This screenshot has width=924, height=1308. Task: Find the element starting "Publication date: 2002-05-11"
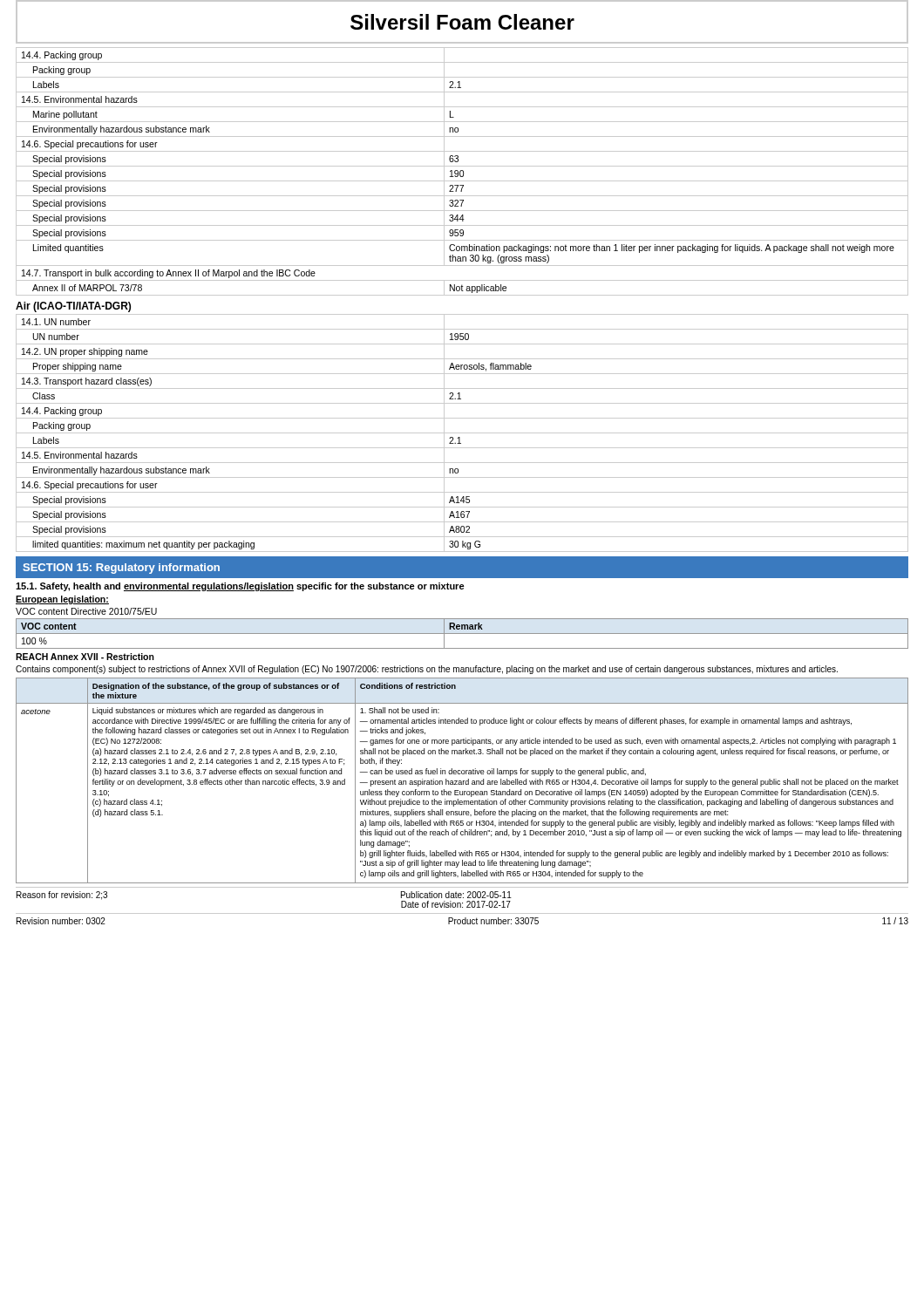[456, 895]
